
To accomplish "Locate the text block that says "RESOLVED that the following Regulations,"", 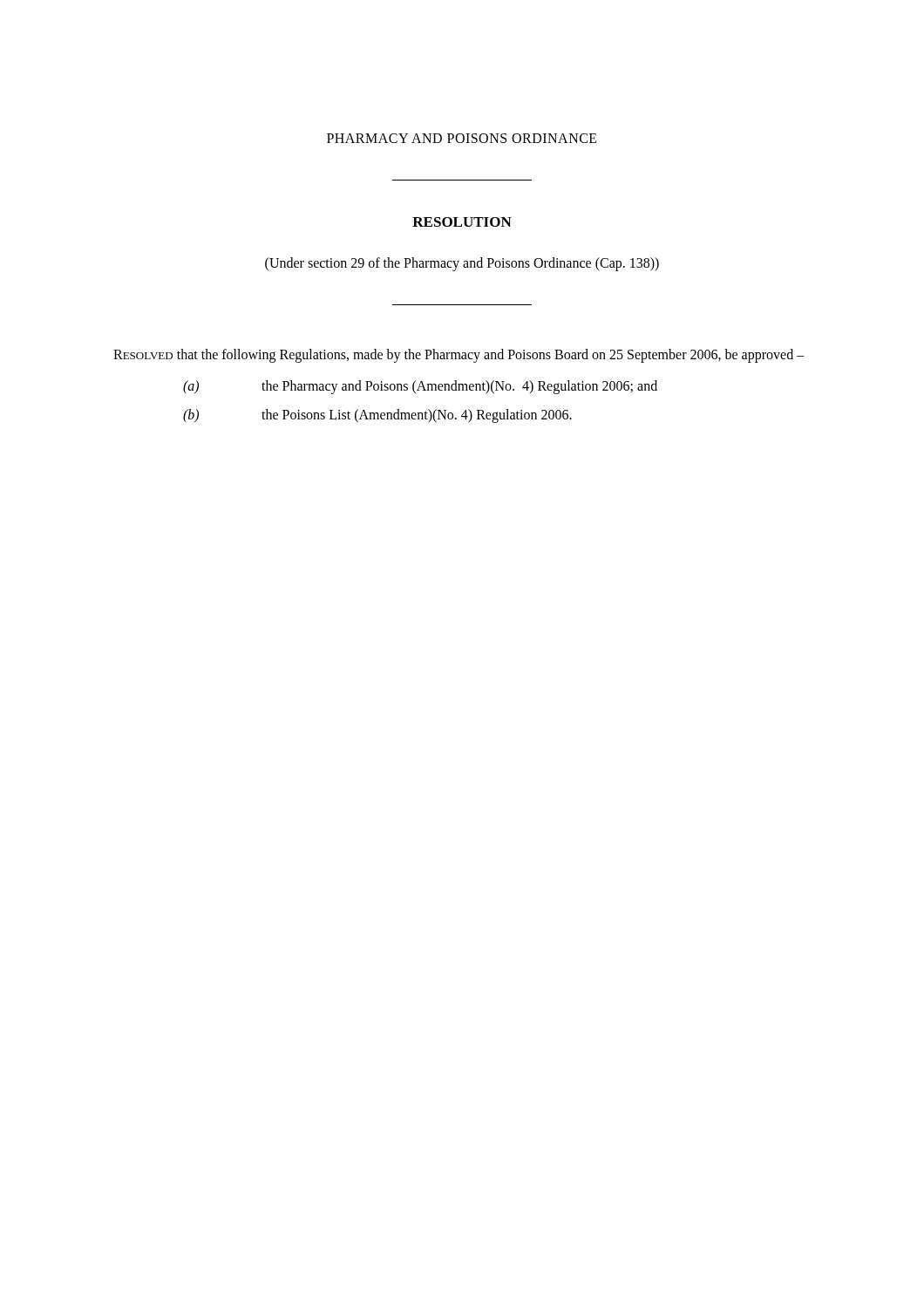I will click(x=462, y=385).
